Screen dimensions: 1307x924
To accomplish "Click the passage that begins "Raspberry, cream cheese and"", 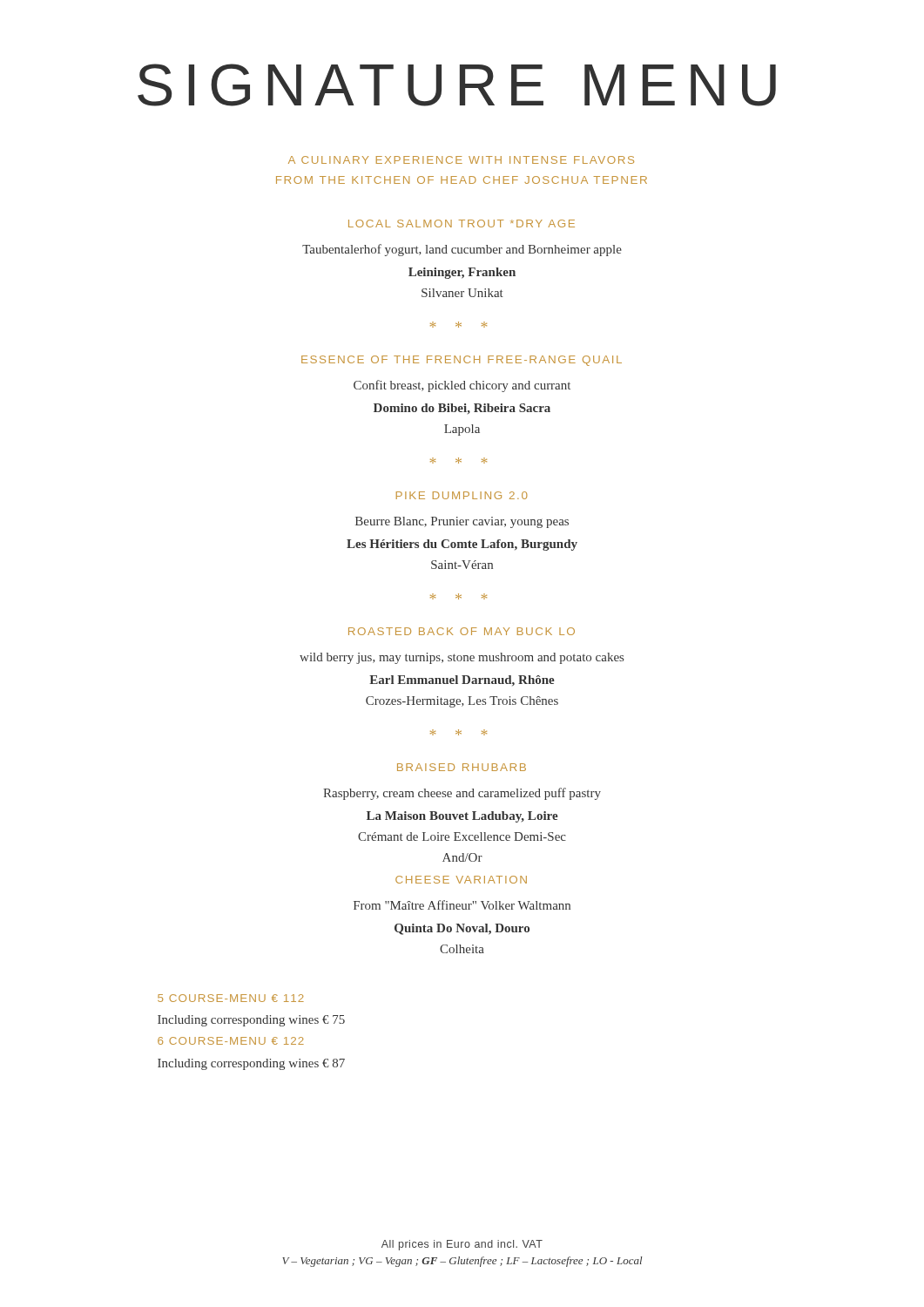I will click(x=462, y=825).
